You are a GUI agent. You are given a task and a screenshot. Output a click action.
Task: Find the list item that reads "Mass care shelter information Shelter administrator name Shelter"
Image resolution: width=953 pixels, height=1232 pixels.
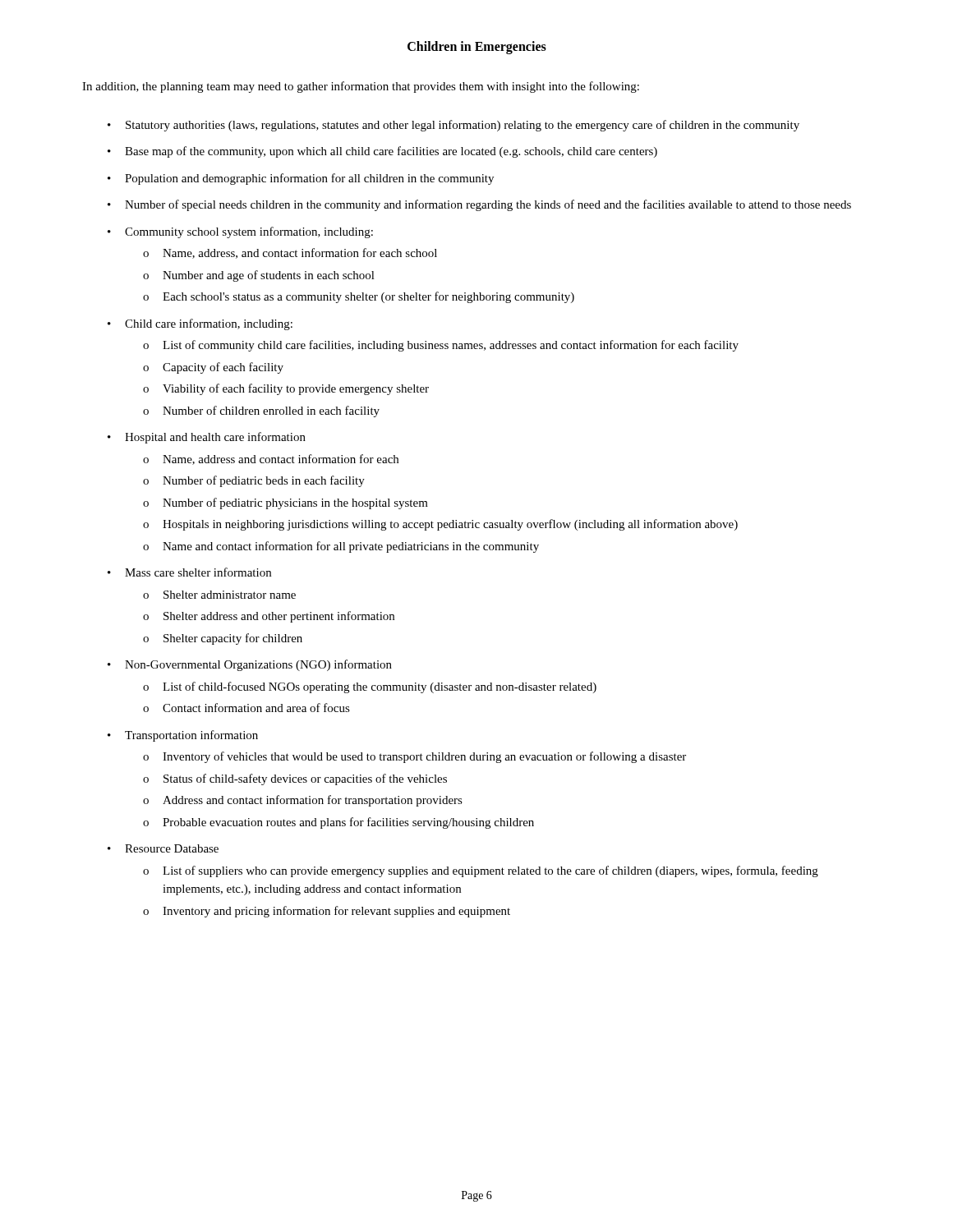point(198,572)
